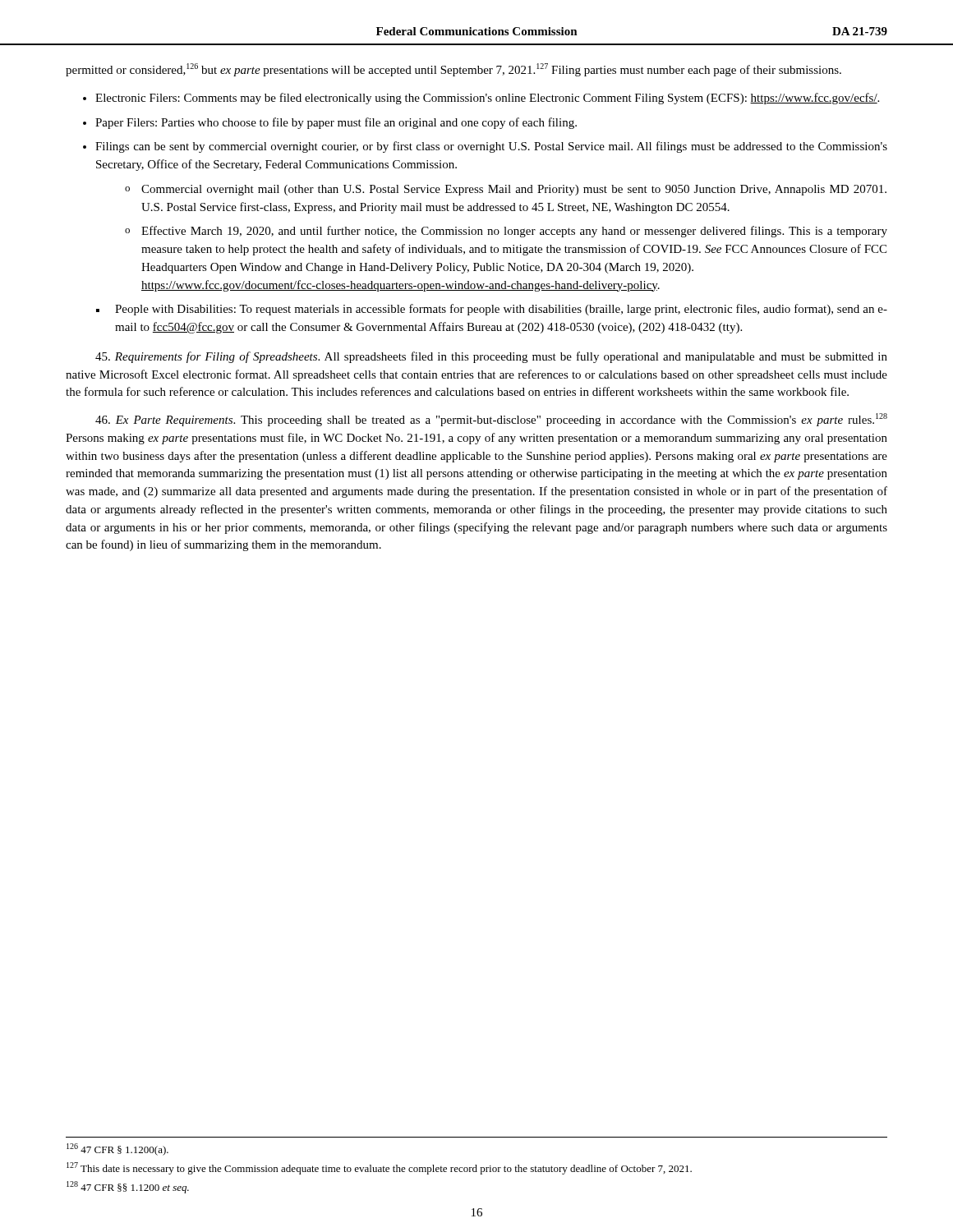Find the block on this page that starts "Electronic Filers: Comments may be filed"
Image resolution: width=953 pixels, height=1232 pixels.
point(491,98)
